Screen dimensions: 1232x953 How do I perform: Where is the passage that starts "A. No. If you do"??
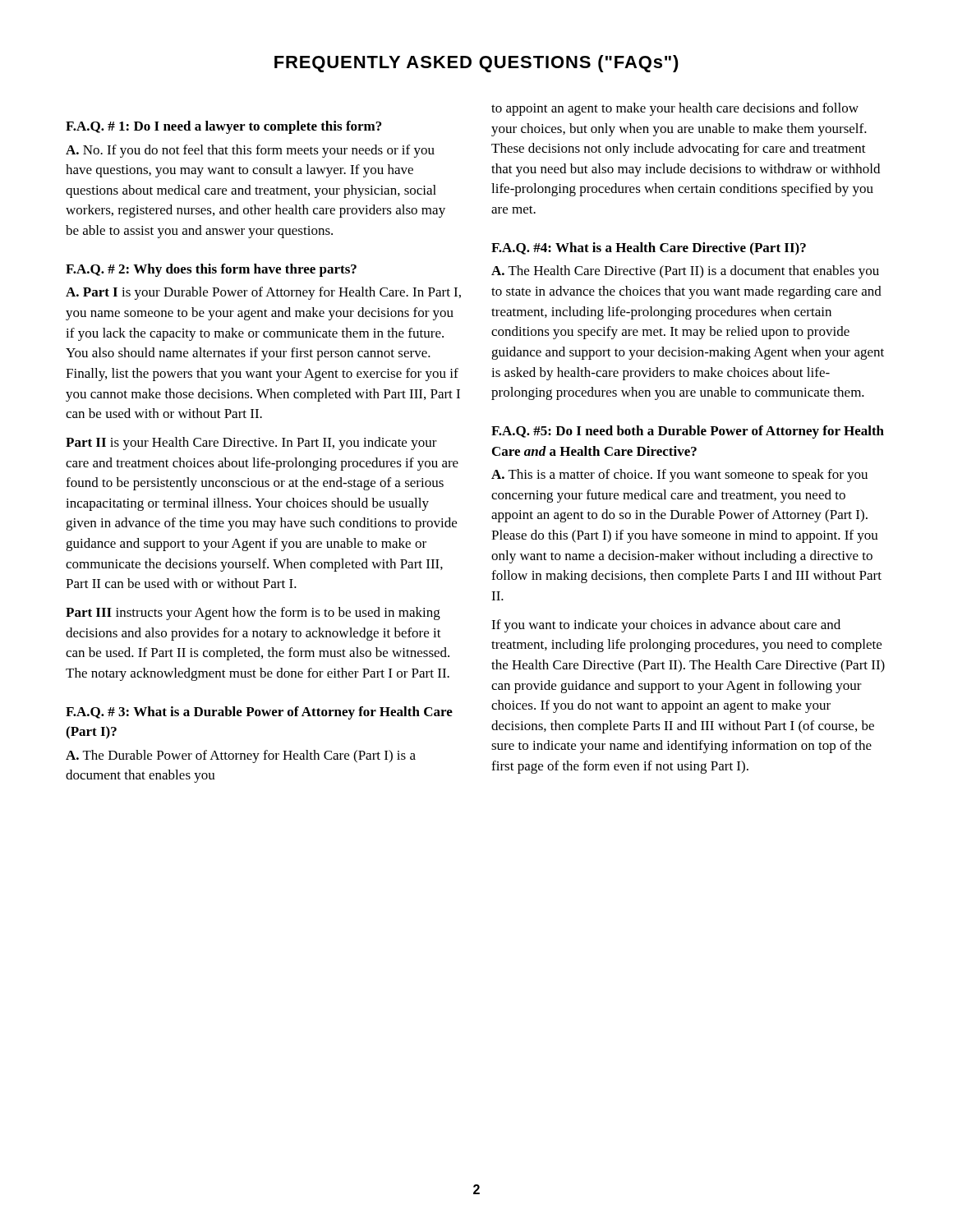pos(256,190)
